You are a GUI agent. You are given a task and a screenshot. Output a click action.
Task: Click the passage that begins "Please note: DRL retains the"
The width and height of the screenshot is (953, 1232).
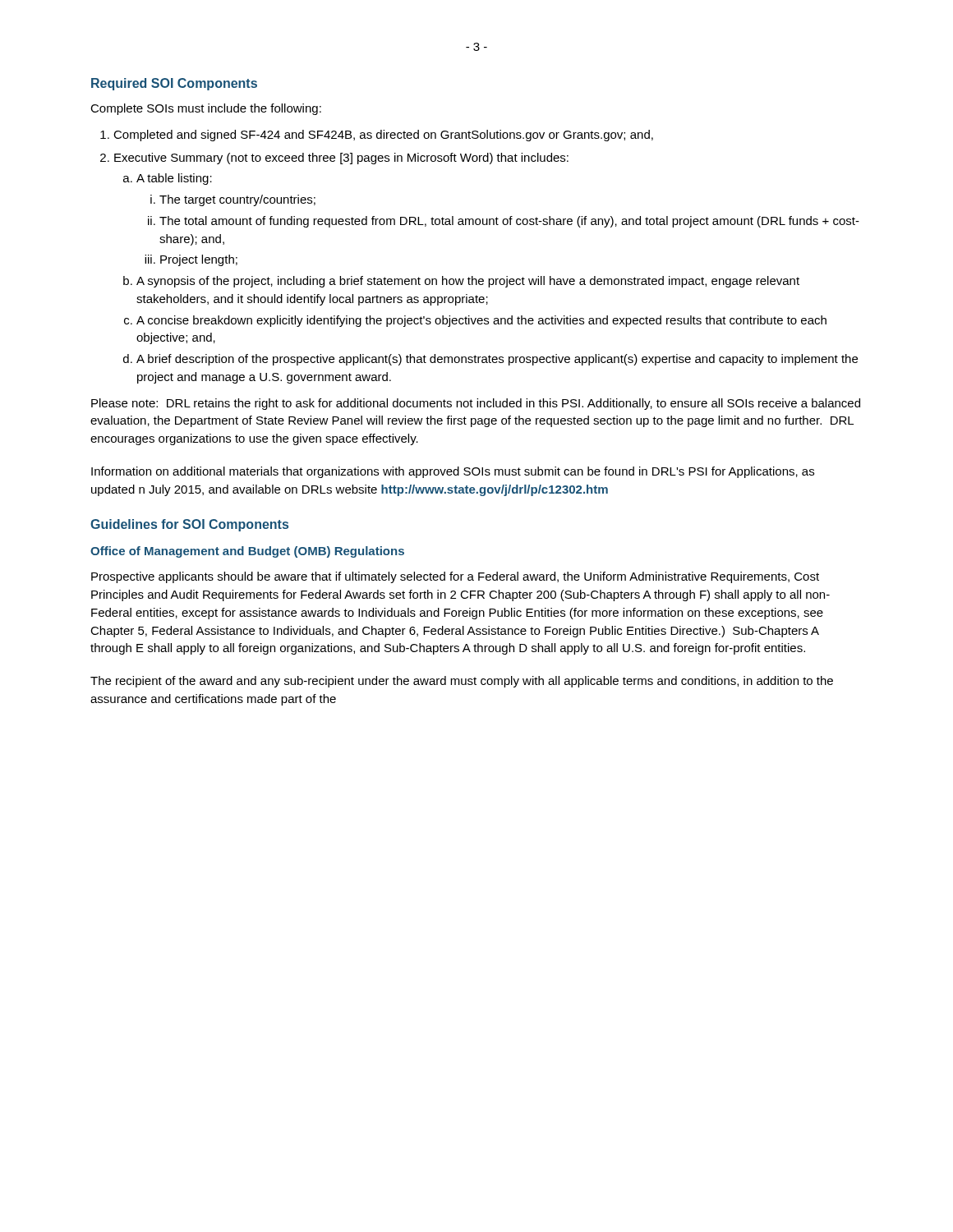click(476, 420)
